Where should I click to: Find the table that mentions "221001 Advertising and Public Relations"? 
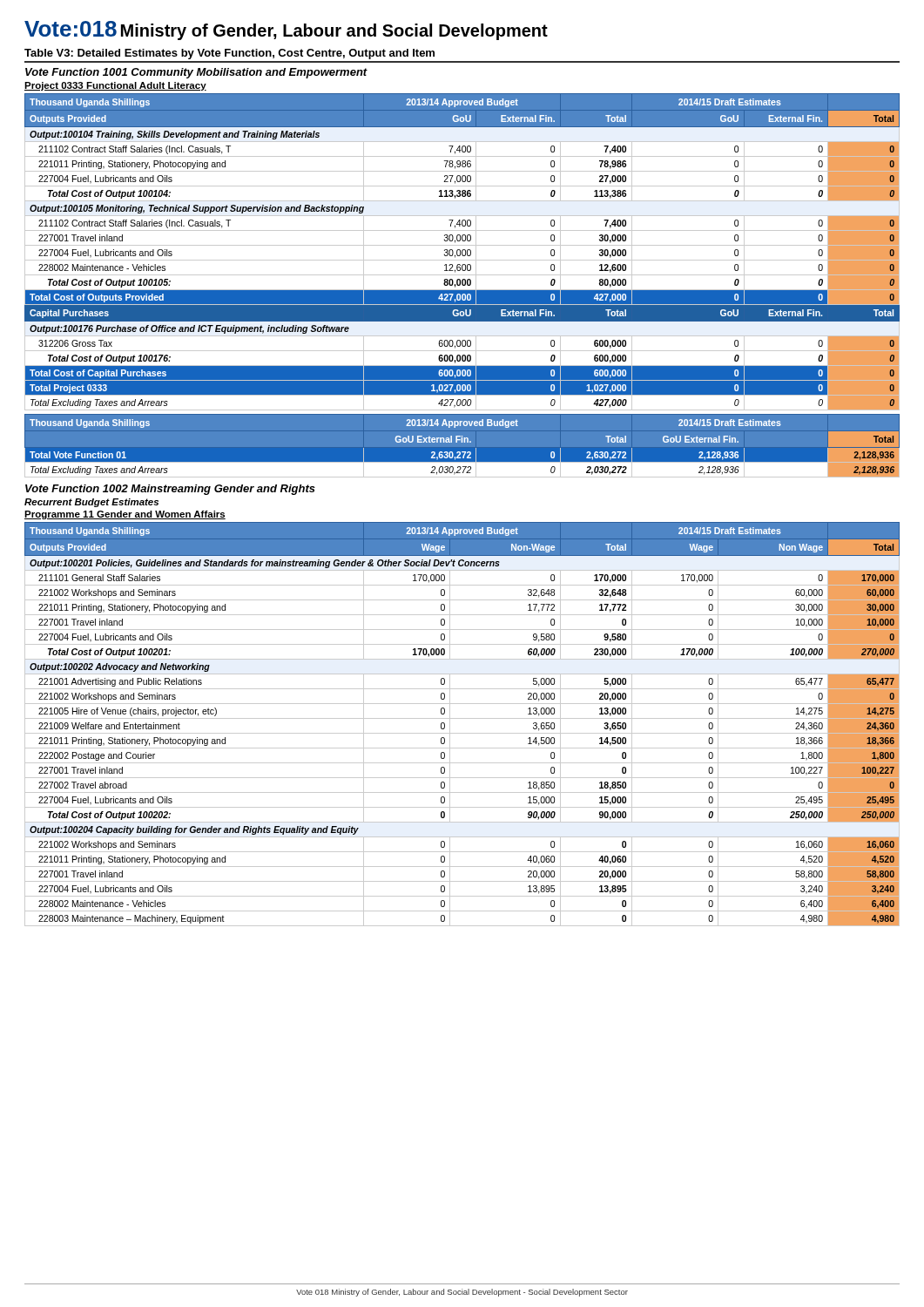[462, 724]
